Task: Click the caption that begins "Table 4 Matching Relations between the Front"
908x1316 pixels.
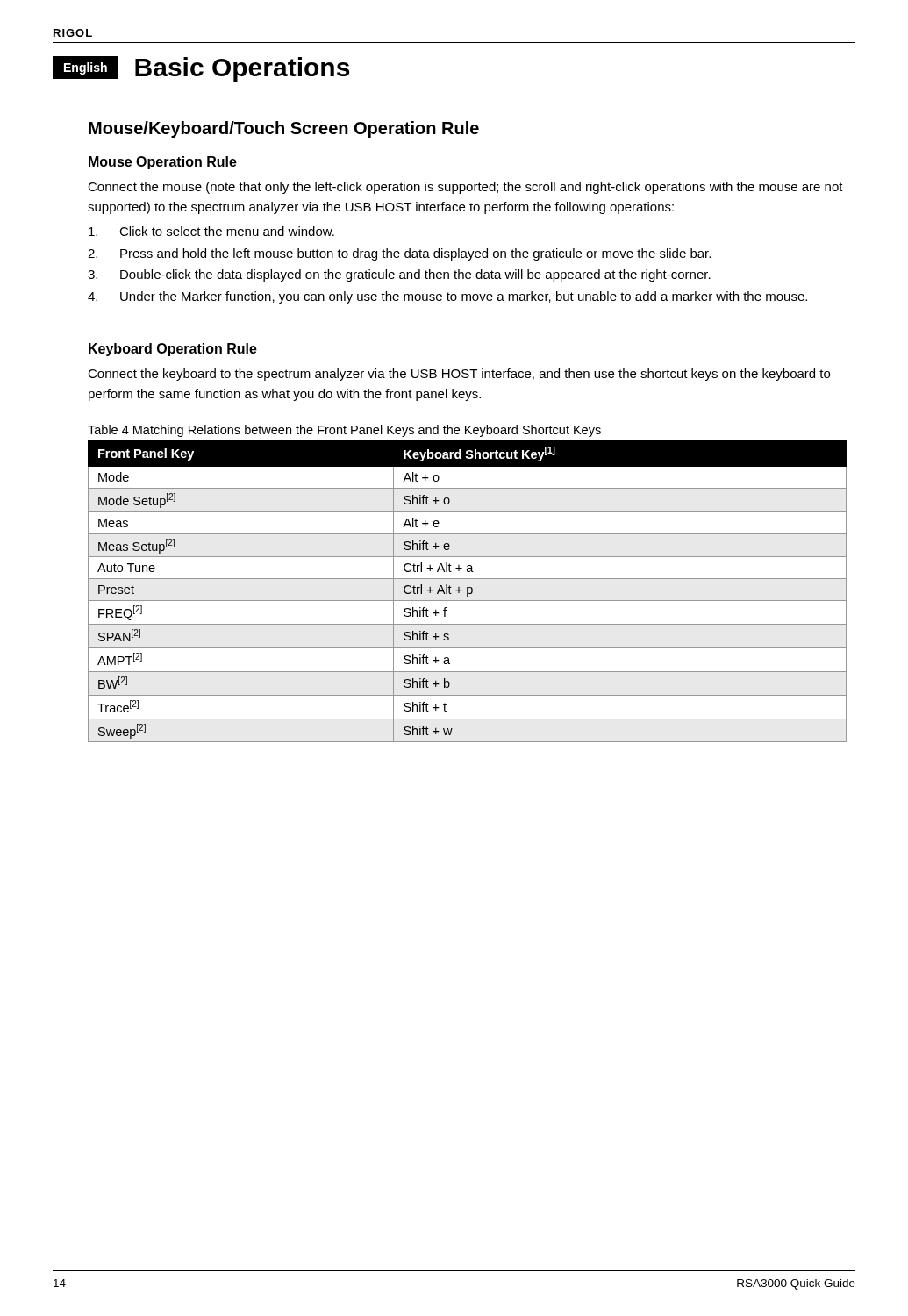Action: [344, 430]
